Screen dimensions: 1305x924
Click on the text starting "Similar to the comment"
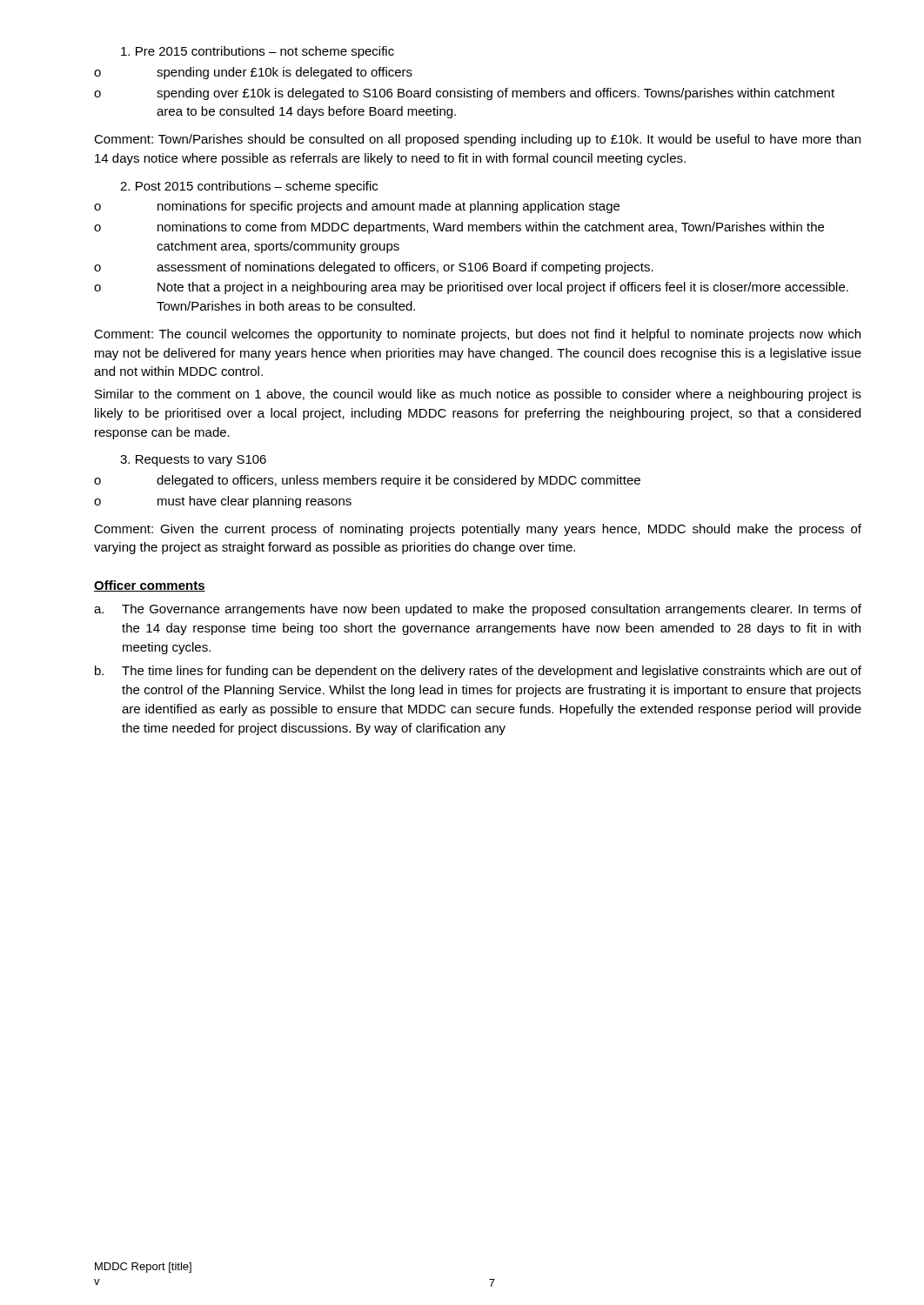(x=478, y=413)
